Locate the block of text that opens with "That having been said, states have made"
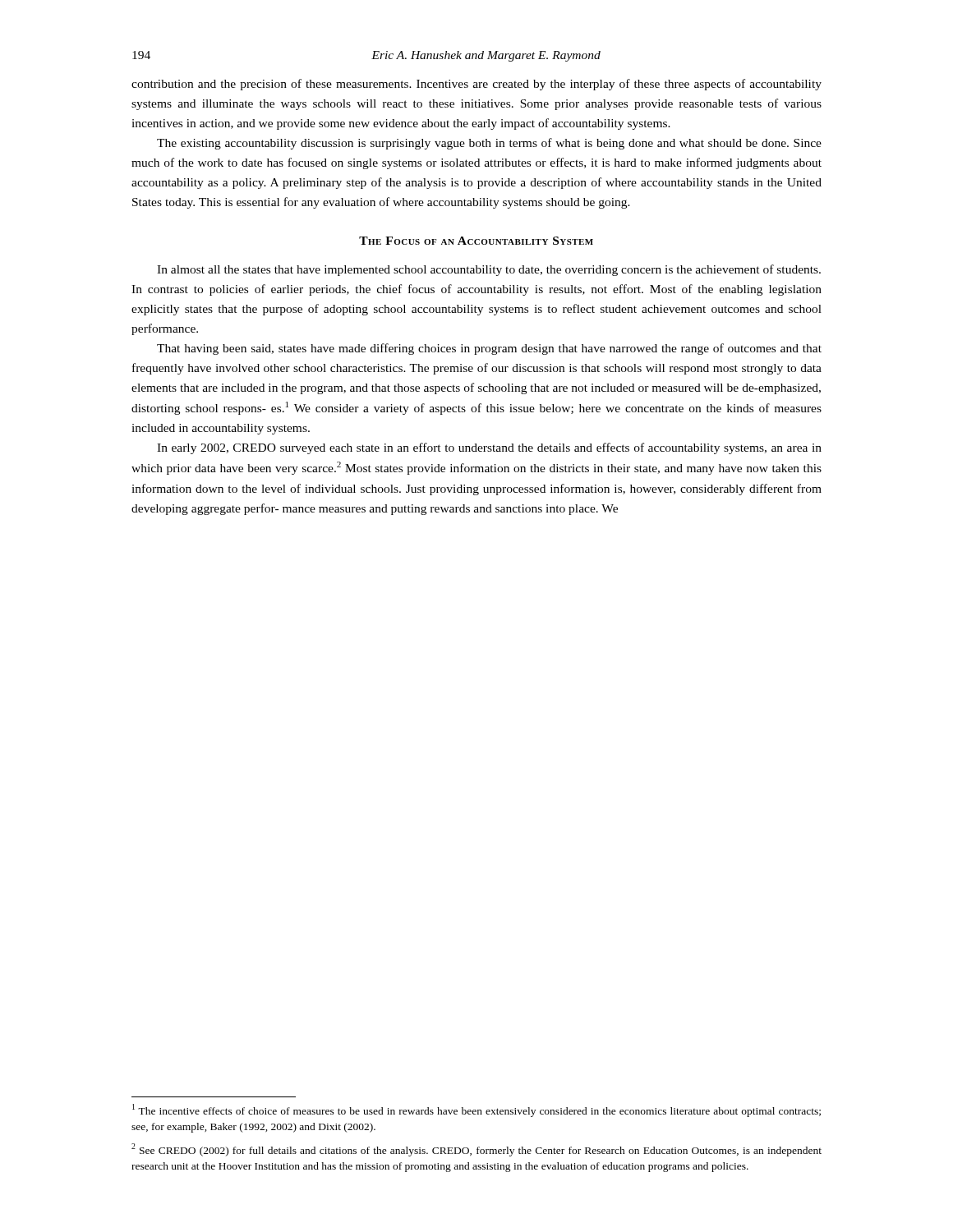 point(476,388)
